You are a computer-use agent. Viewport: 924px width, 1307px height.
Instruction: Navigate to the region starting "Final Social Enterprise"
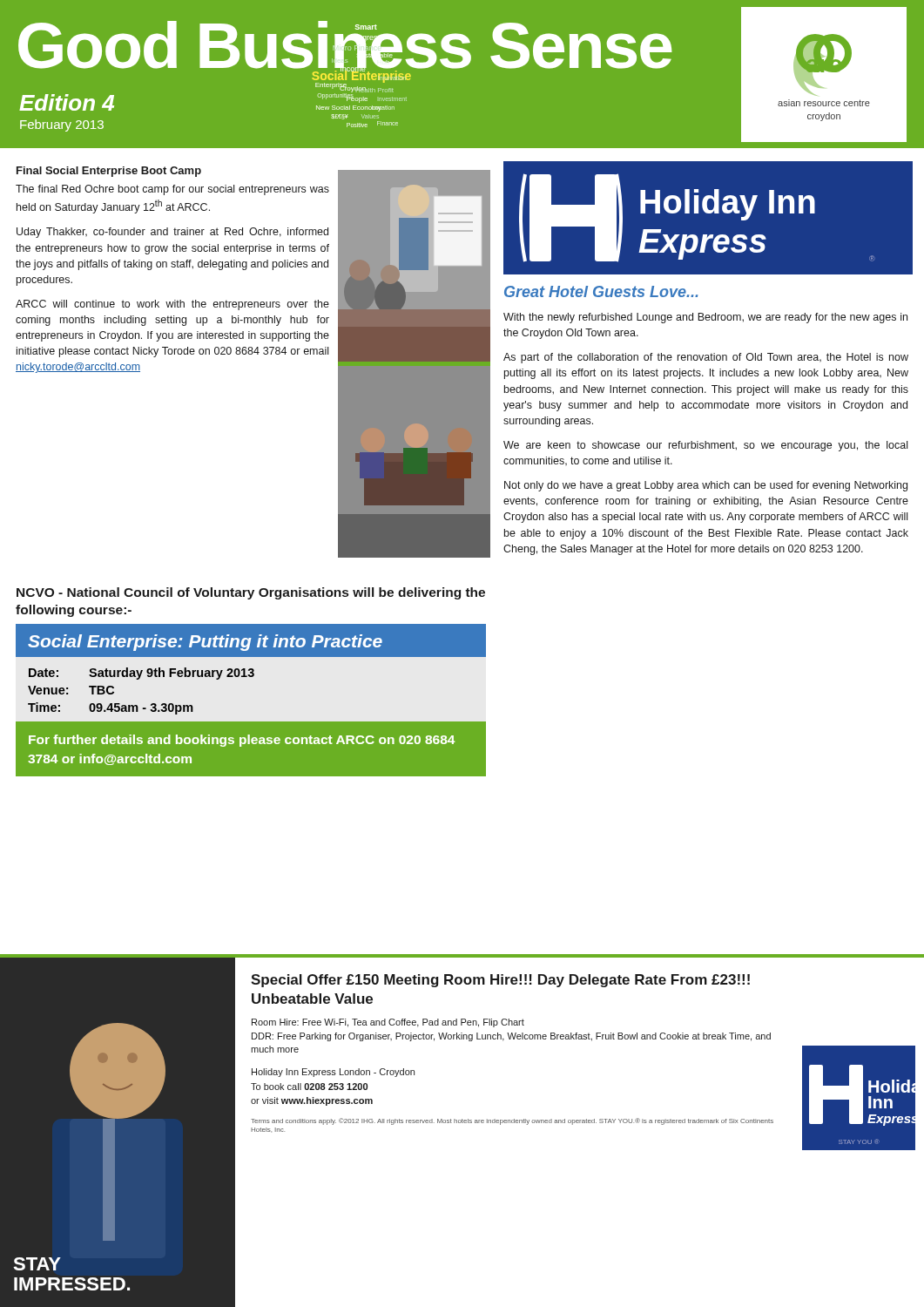coord(108,170)
